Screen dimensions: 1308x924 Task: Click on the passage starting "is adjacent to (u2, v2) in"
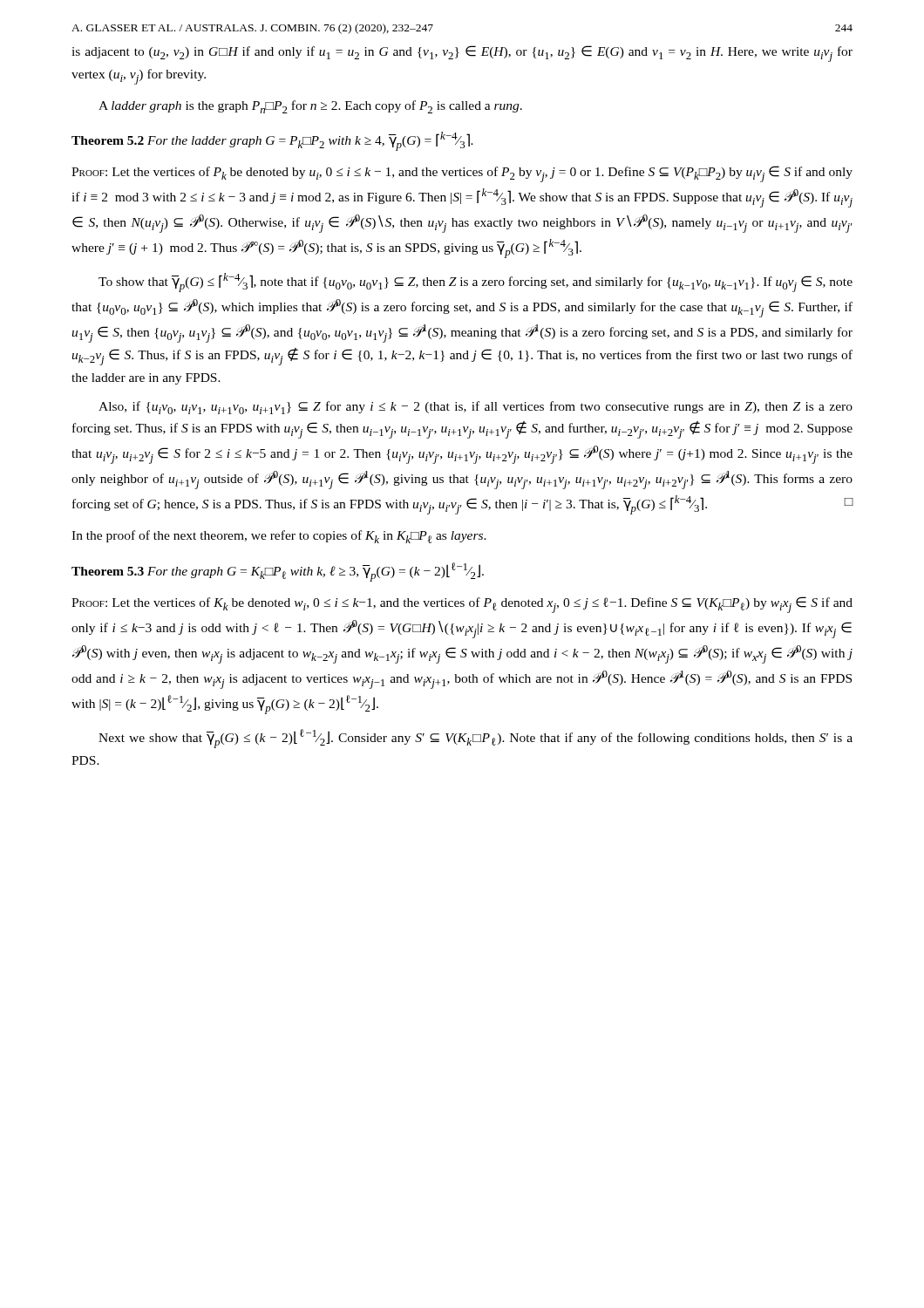click(x=462, y=64)
